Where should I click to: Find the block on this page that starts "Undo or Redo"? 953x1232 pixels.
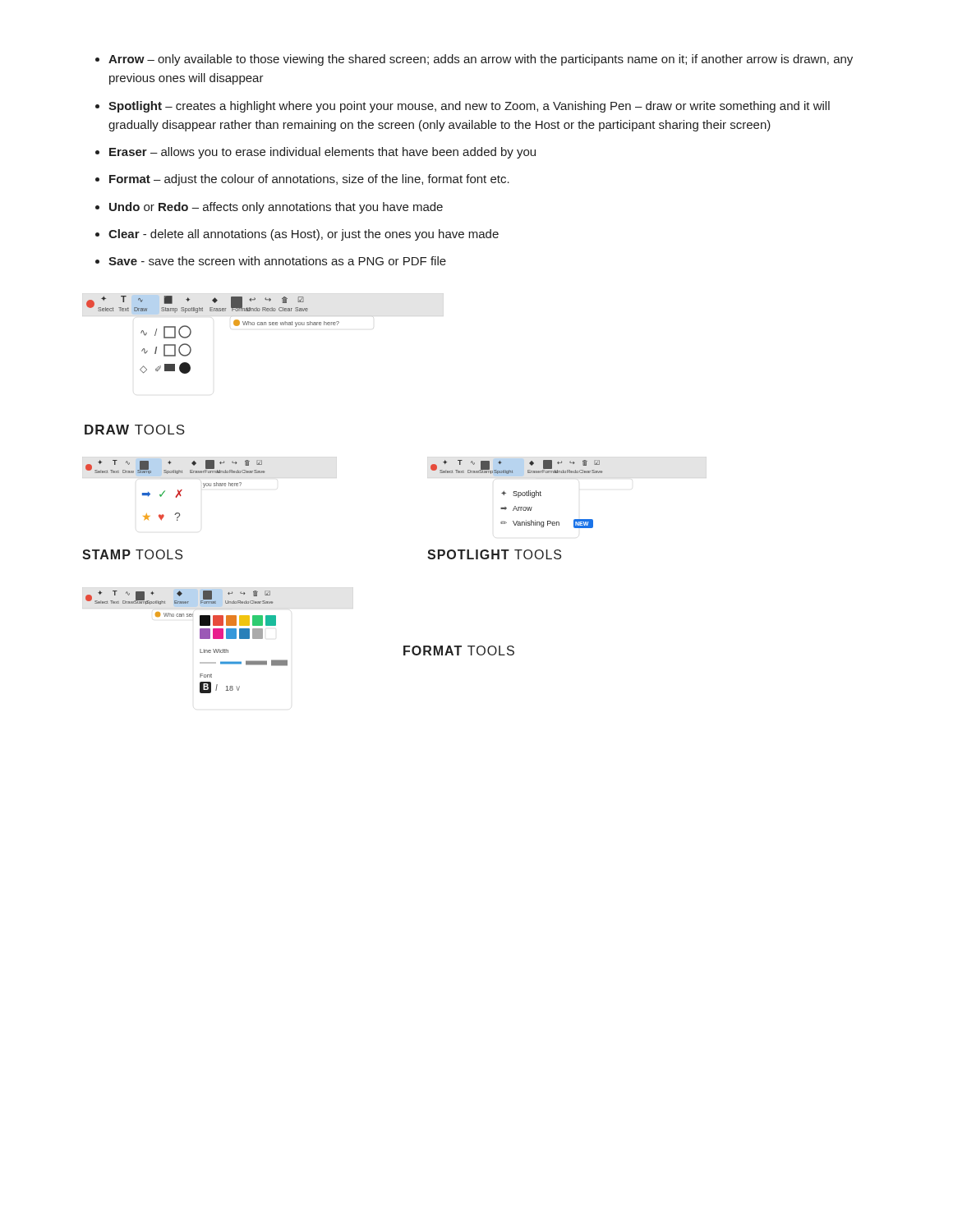pyautogui.click(x=276, y=206)
